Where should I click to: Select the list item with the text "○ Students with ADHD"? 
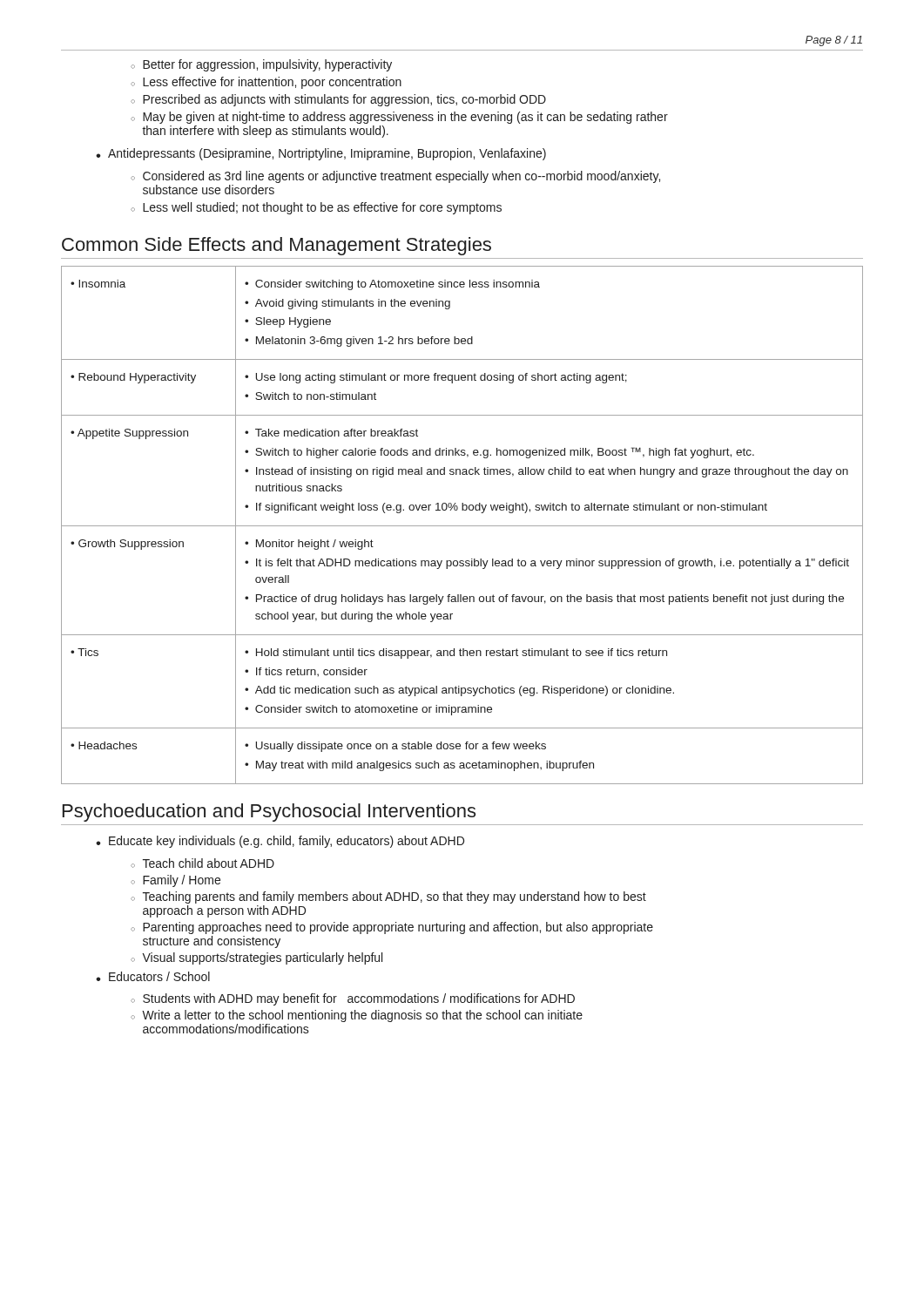(x=353, y=998)
